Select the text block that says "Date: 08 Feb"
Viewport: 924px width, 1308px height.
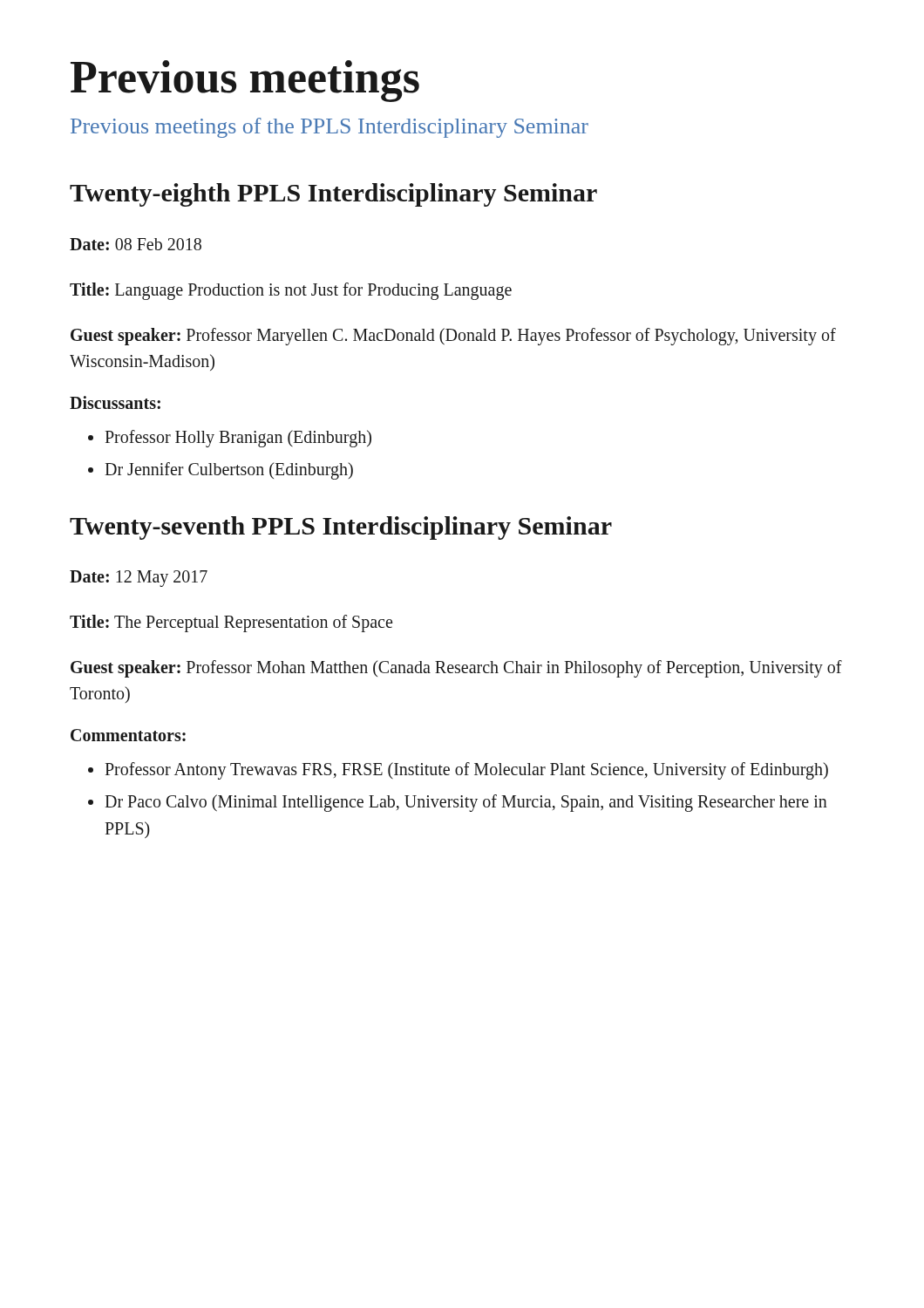click(x=136, y=244)
